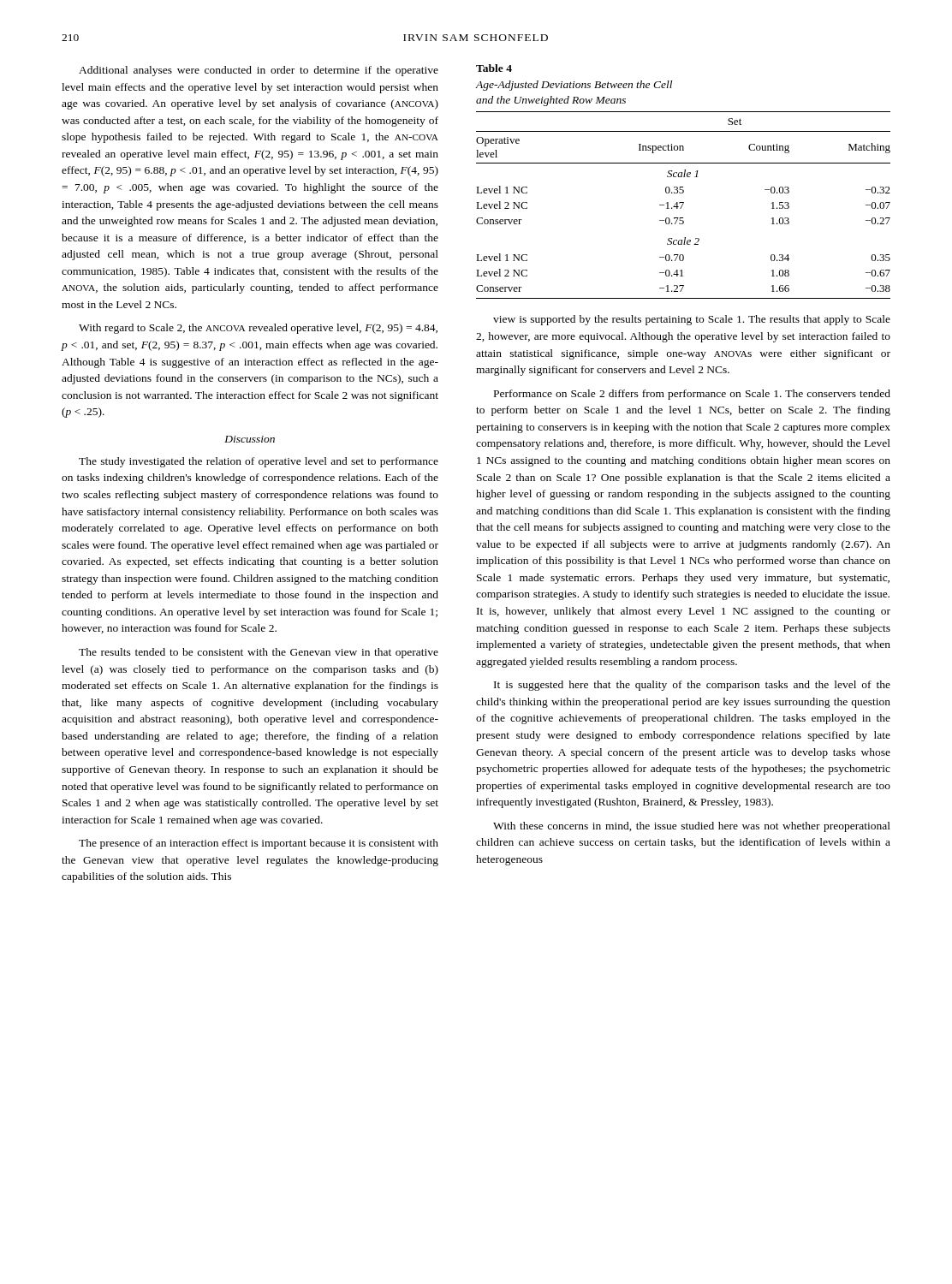Select the text block that says "With regard to Scale"
Viewport: 952px width, 1284px height.
click(x=250, y=370)
